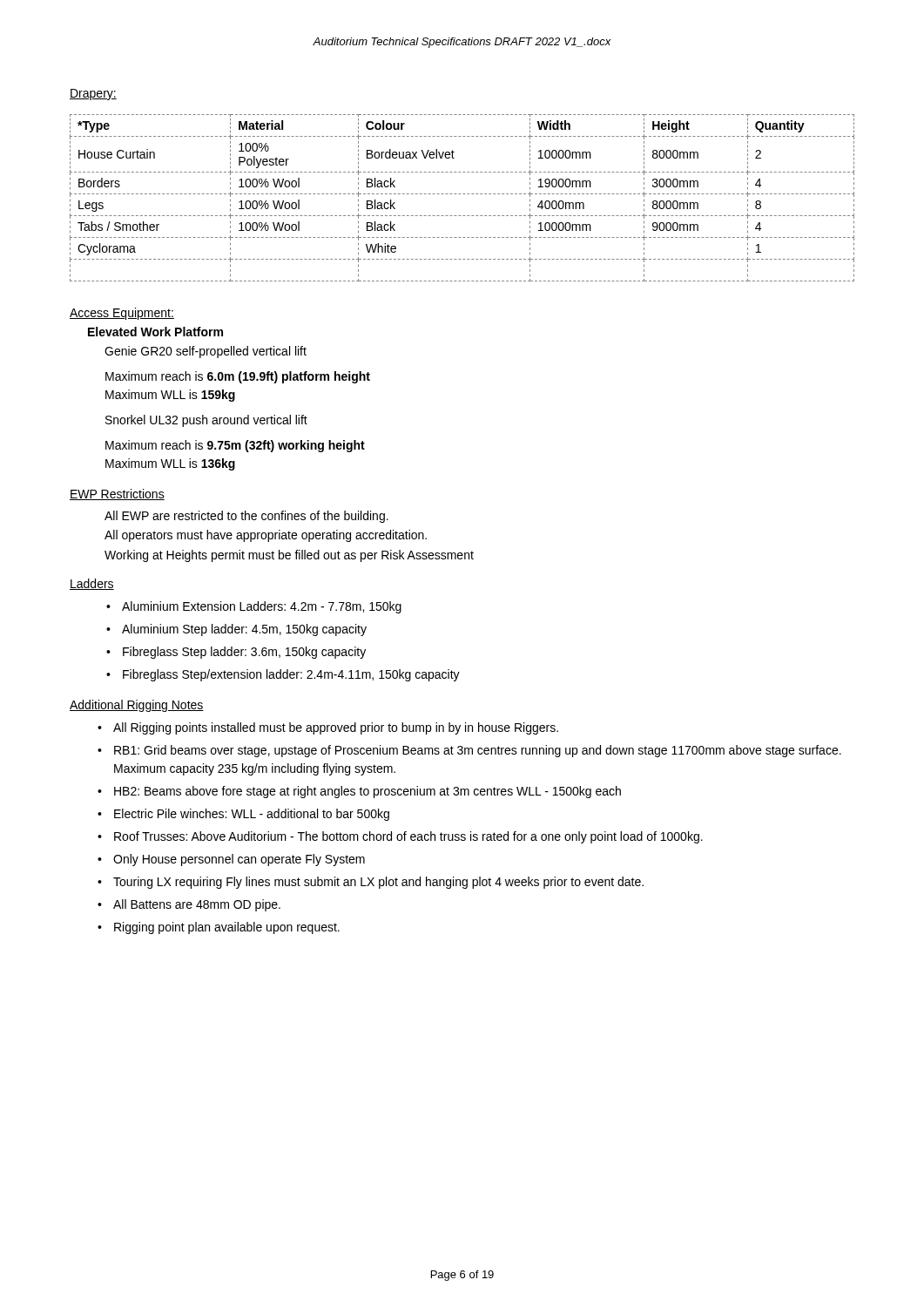Navigate to the region starting "Snorkel UL32 push around vertical lift"
This screenshot has width=924, height=1307.
[x=206, y=420]
